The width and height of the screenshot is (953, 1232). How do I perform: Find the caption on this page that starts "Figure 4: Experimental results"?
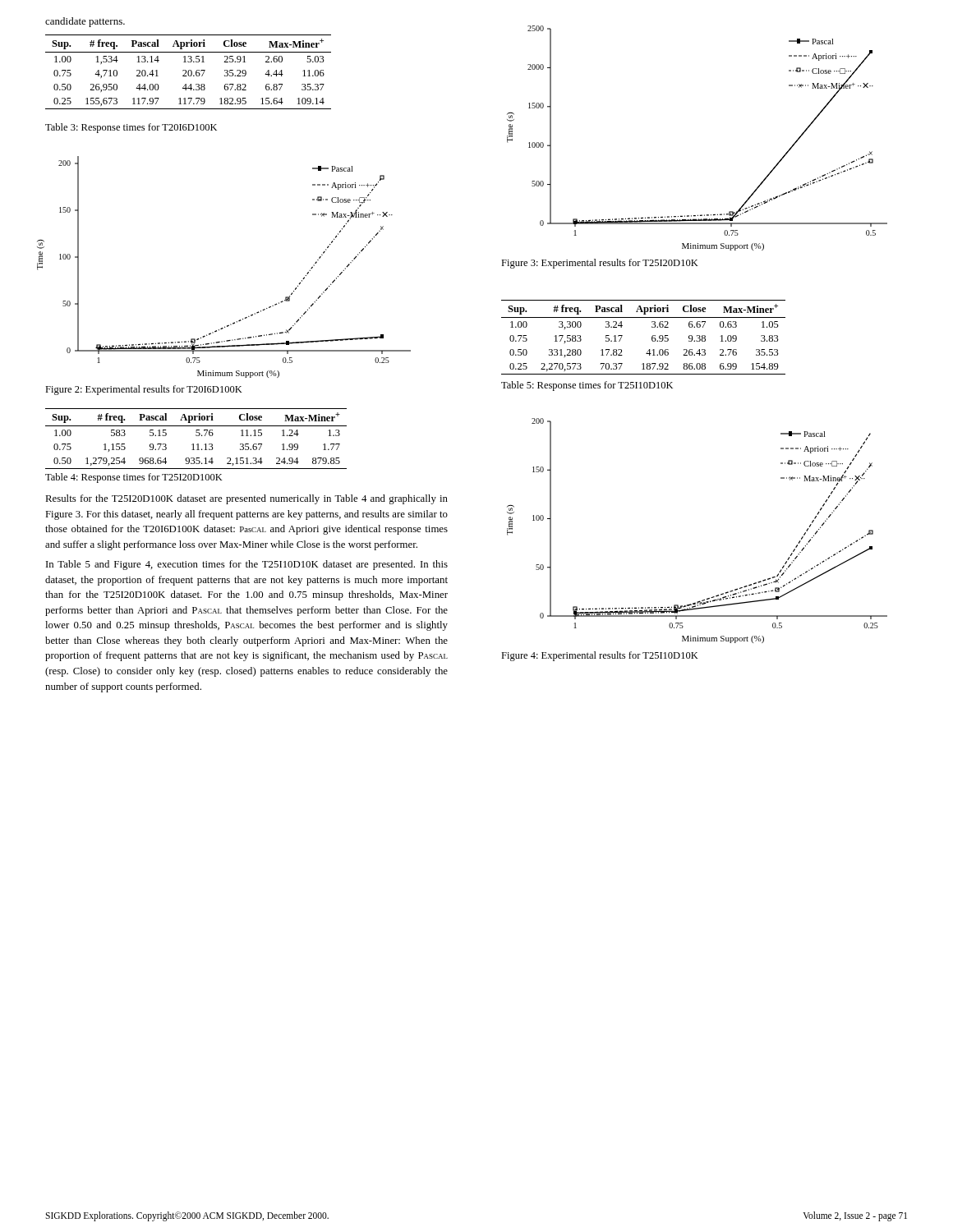click(x=600, y=655)
